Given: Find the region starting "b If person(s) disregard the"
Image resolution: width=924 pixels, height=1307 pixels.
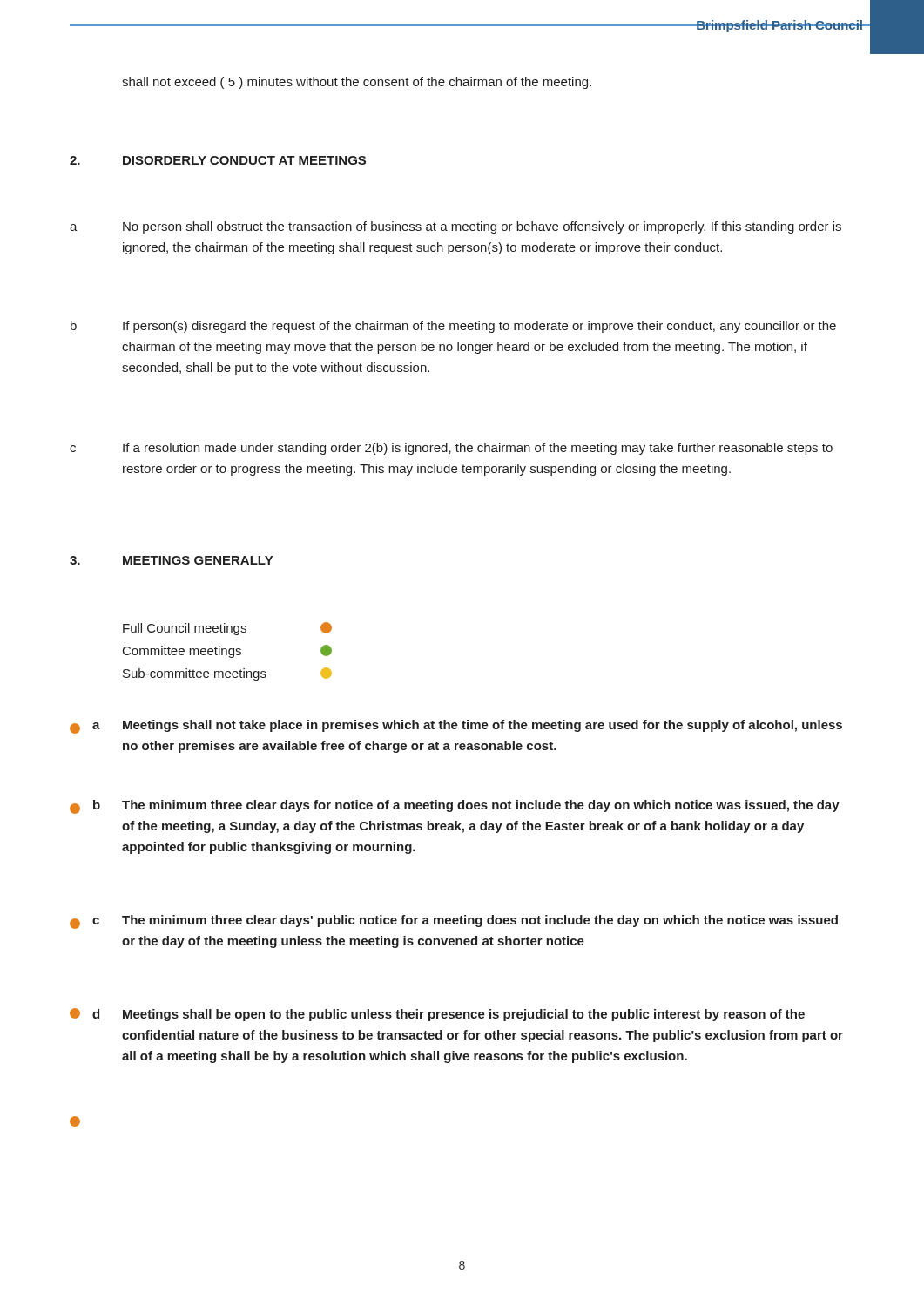Looking at the screenshot, I should tap(462, 347).
